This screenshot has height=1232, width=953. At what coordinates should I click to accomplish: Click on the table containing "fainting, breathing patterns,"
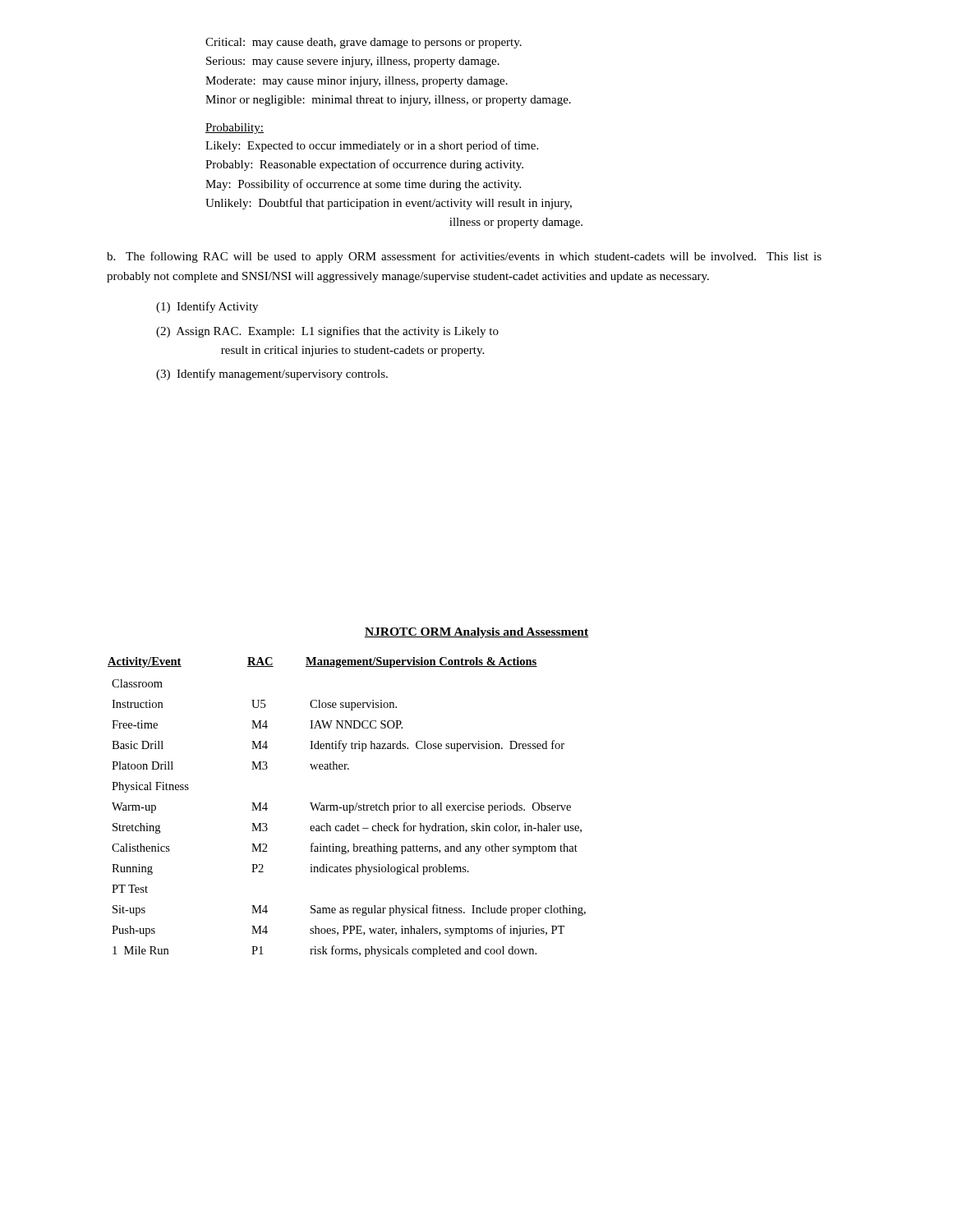point(476,807)
